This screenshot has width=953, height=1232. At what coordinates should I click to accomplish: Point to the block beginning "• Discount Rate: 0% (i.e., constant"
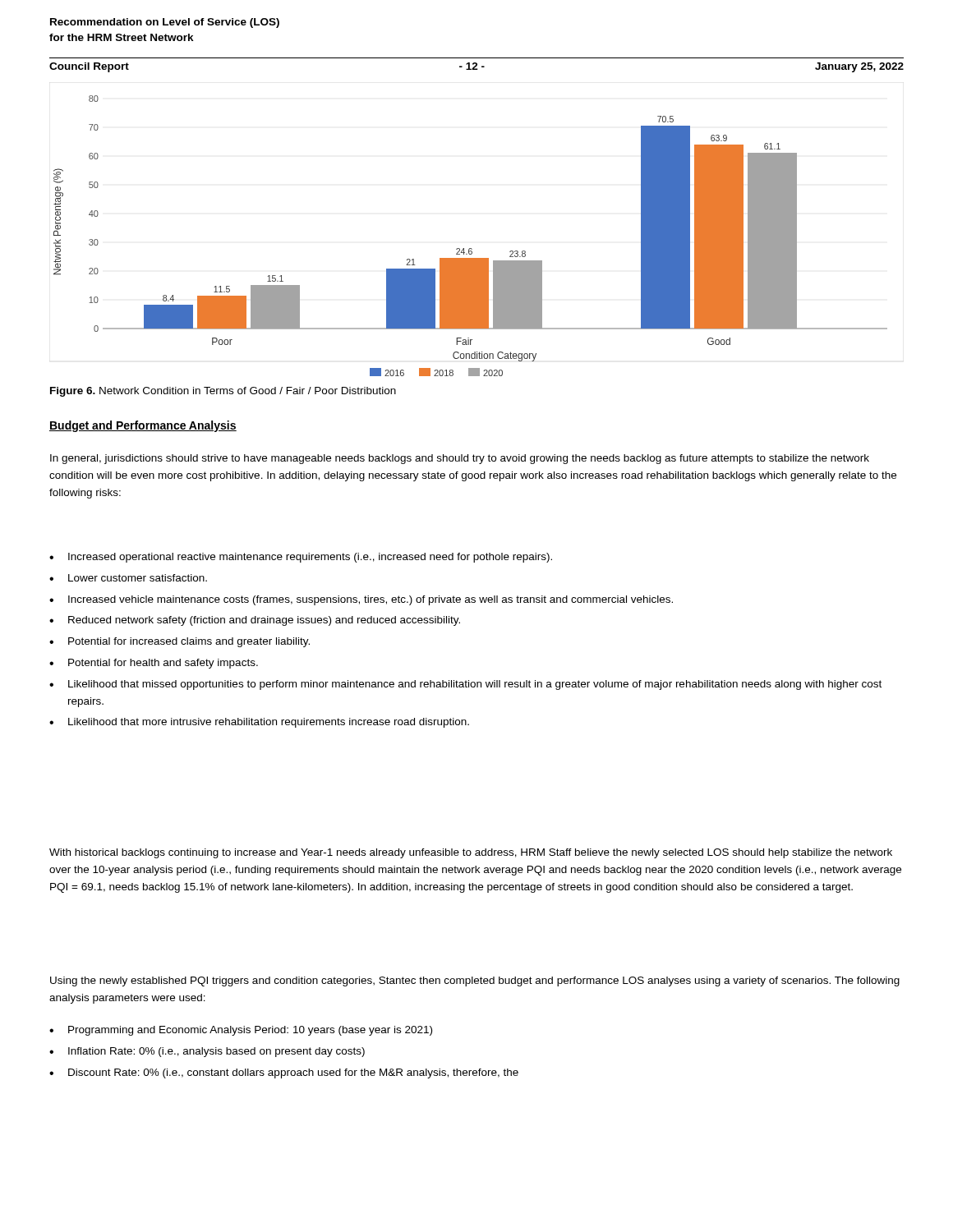pos(284,1073)
